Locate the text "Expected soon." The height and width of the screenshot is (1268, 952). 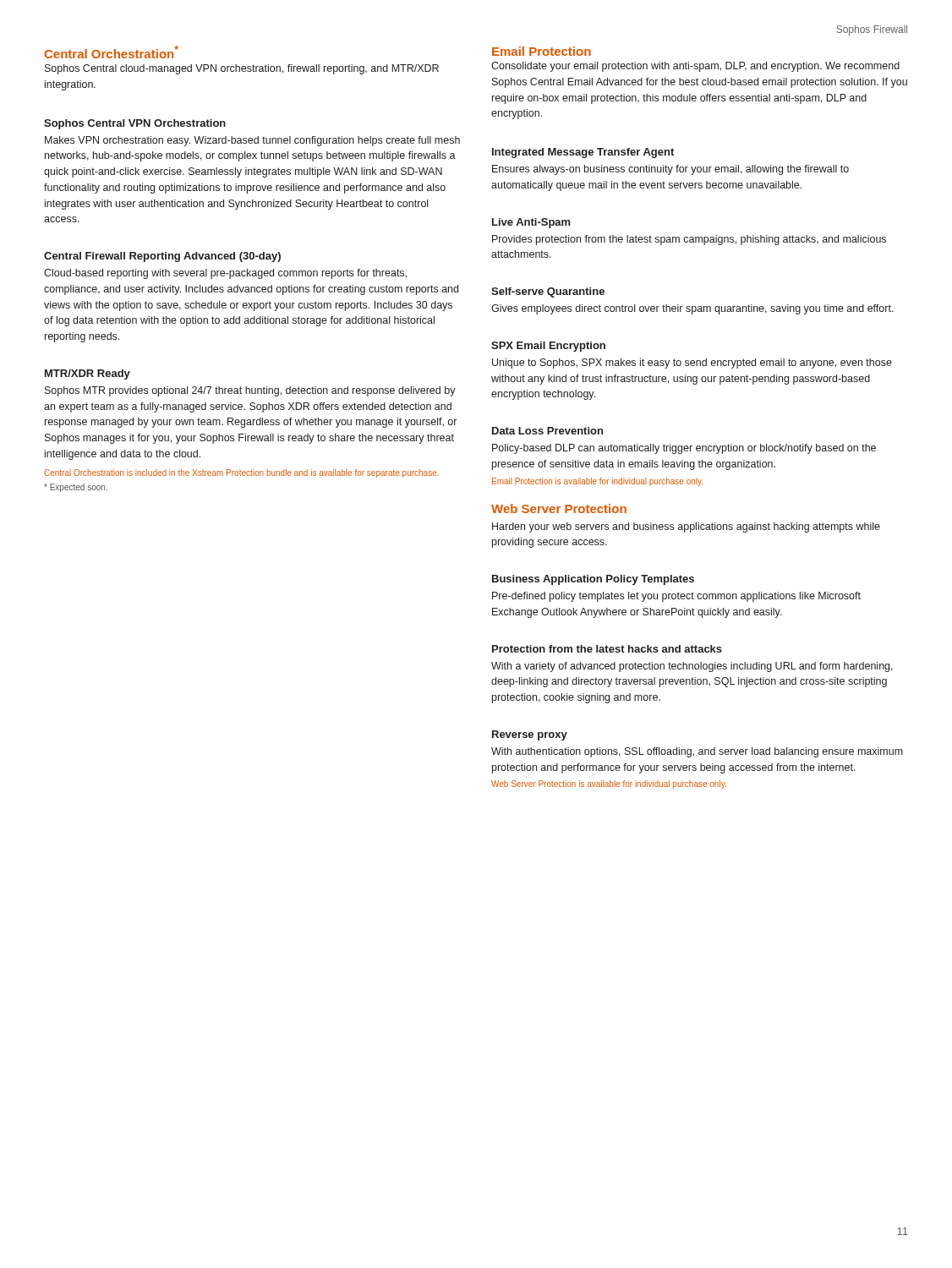pyautogui.click(x=76, y=487)
